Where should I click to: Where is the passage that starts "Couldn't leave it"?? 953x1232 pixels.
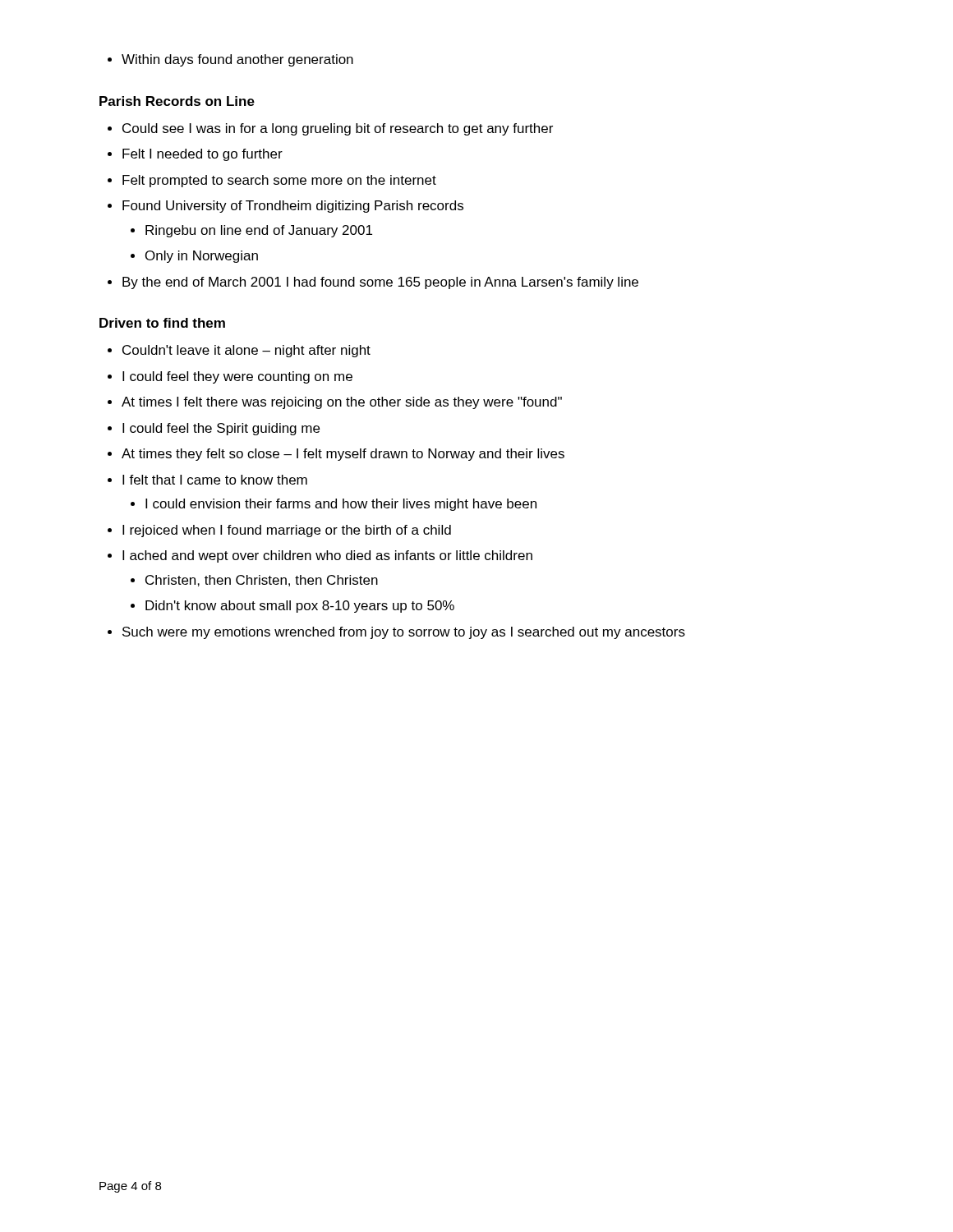click(476, 491)
